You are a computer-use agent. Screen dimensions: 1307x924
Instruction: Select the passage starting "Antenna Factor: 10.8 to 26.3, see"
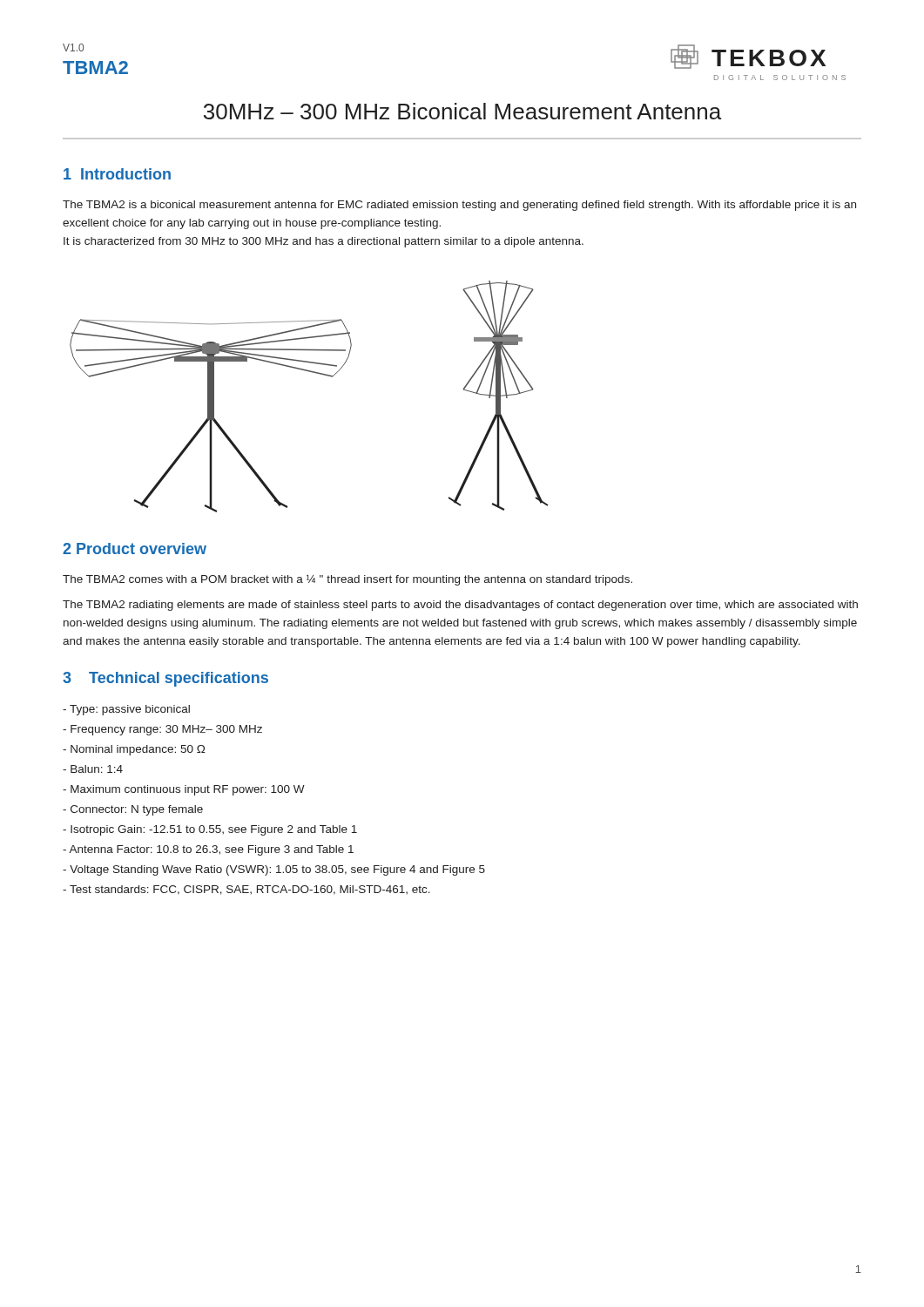click(208, 849)
